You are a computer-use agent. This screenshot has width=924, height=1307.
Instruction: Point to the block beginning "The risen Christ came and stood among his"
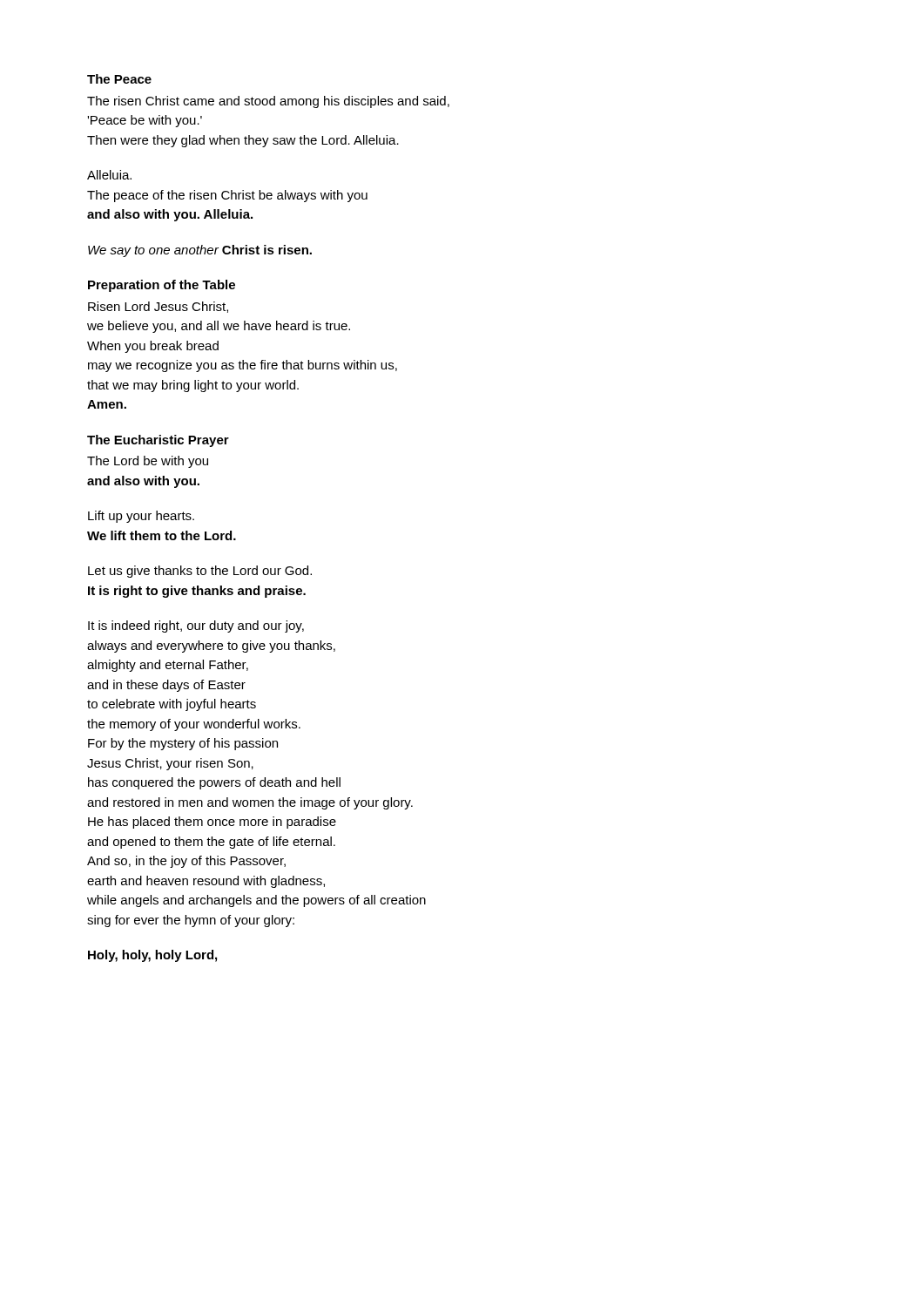point(268,102)
